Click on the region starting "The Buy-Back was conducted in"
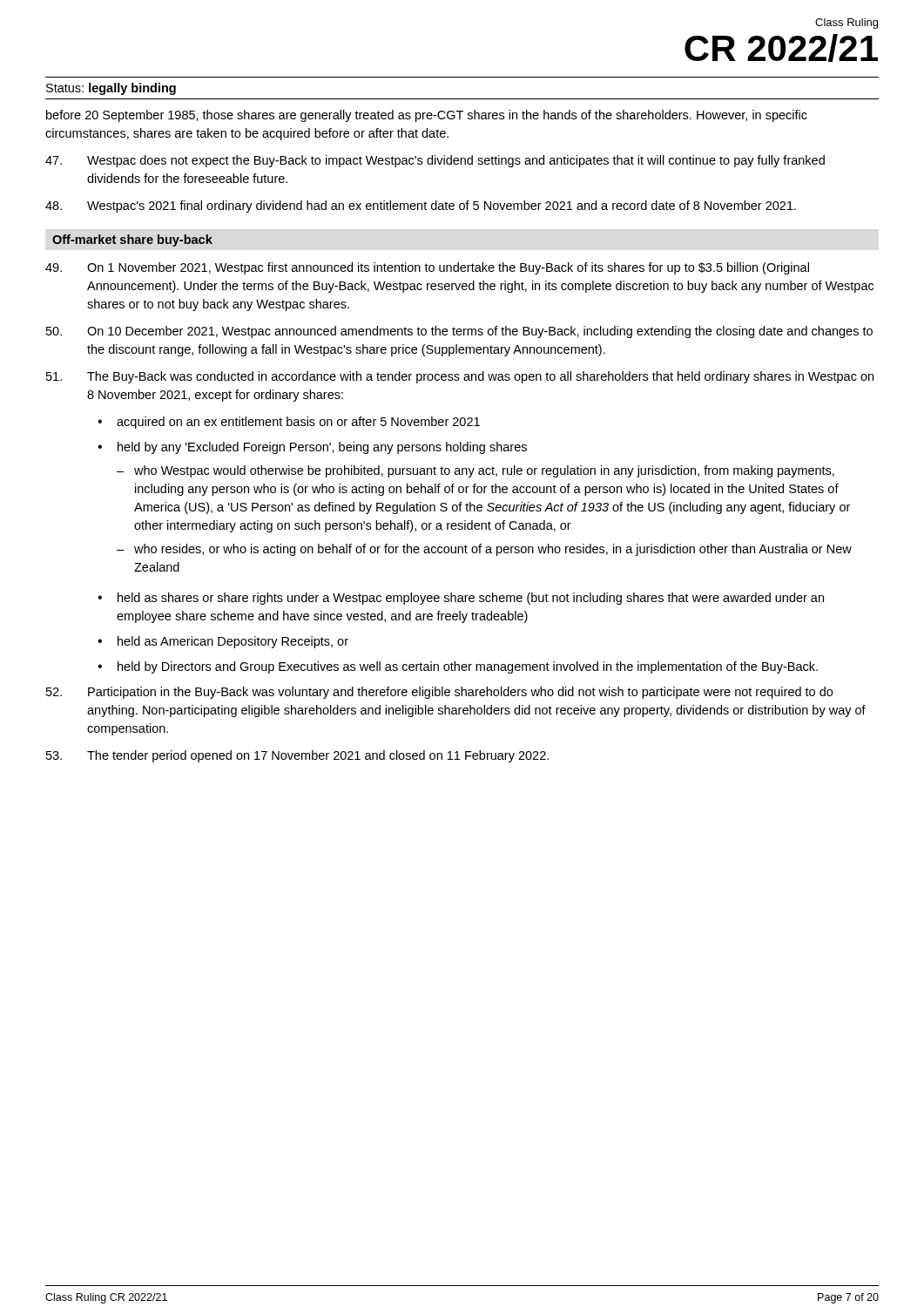924x1307 pixels. (x=462, y=386)
